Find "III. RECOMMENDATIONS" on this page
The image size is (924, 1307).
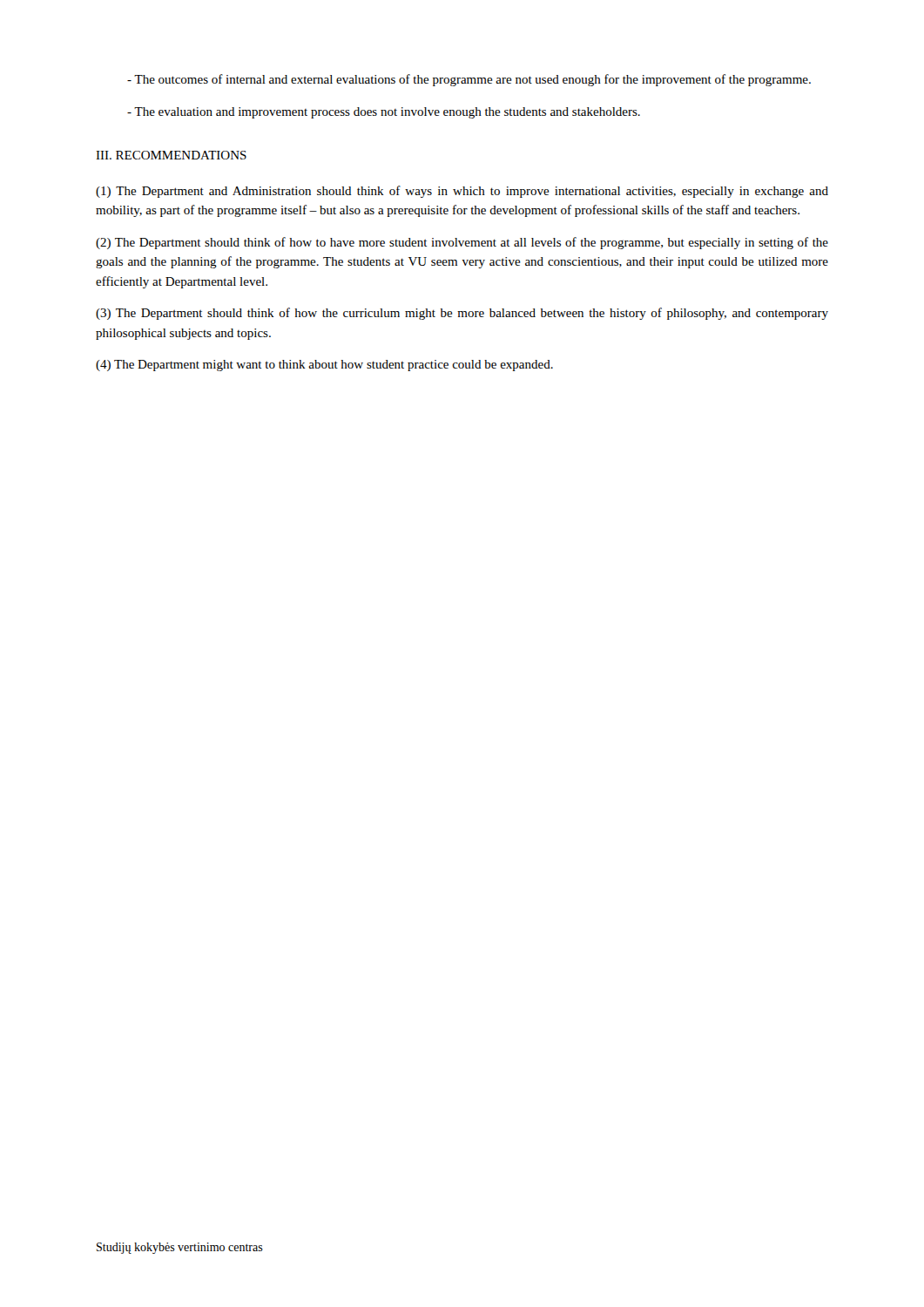(171, 155)
